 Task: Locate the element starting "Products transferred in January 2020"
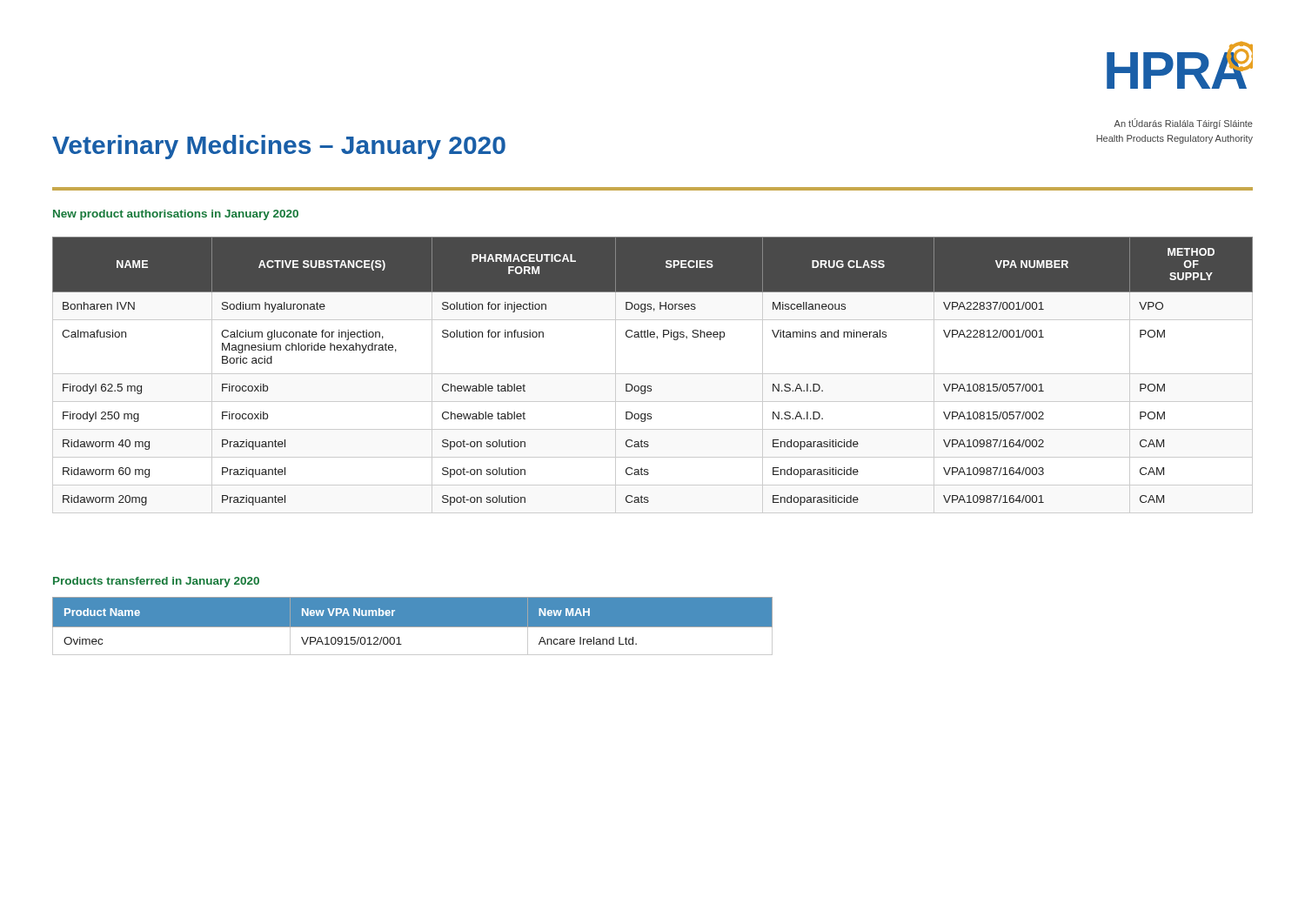pos(156,581)
